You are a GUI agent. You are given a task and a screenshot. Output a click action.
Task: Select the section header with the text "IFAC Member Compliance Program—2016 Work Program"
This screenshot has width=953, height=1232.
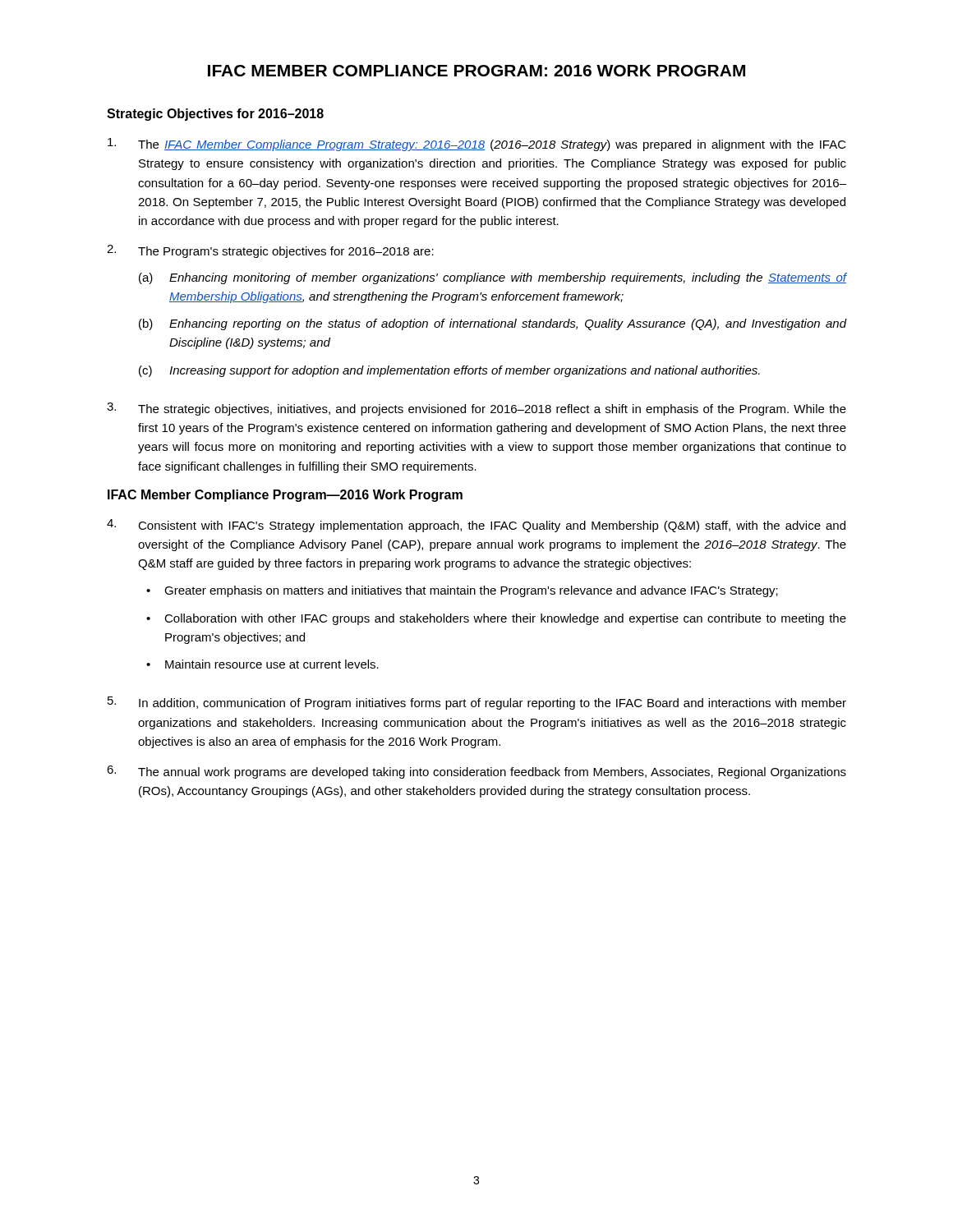click(x=285, y=496)
